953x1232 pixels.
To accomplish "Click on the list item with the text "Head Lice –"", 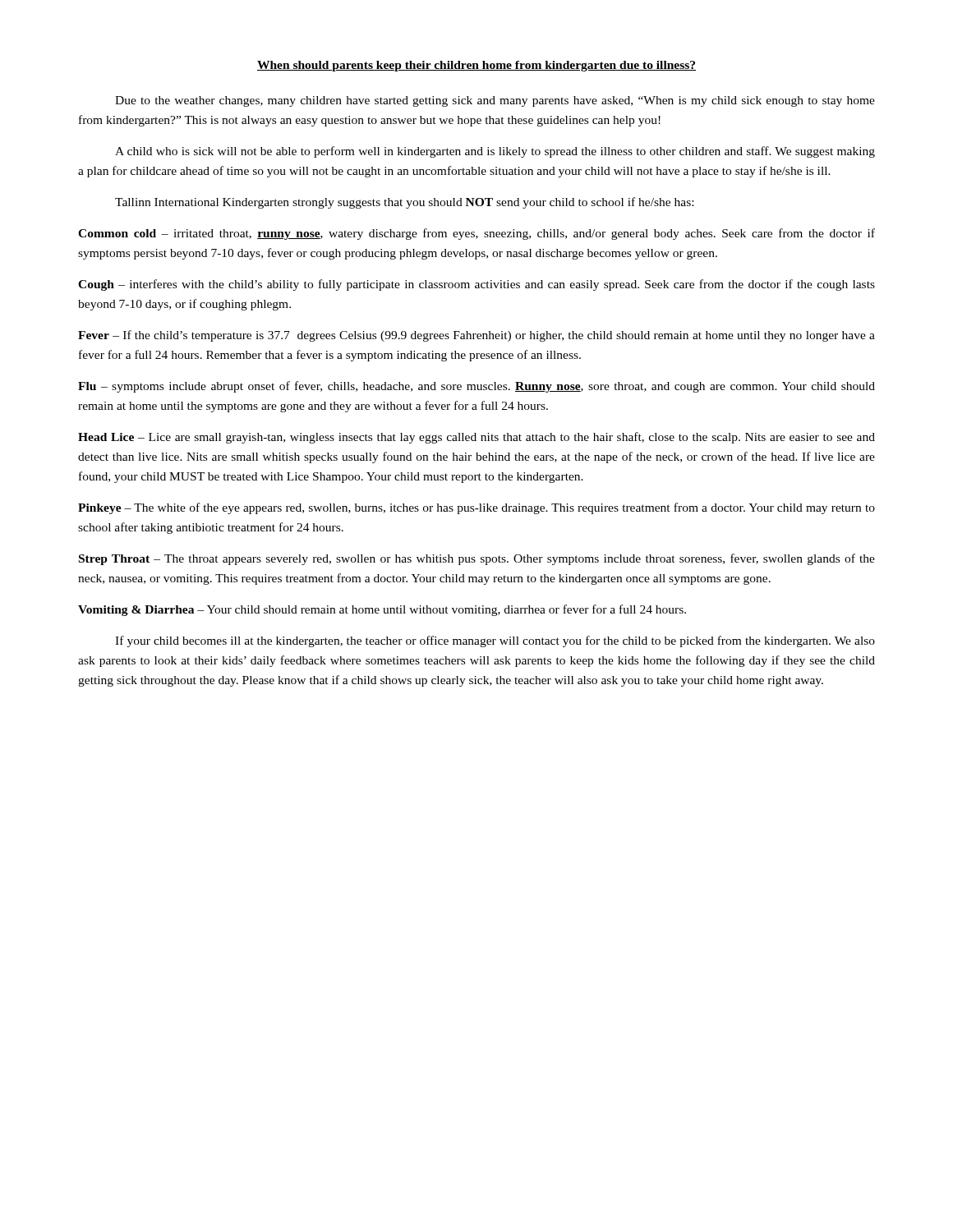I will pos(476,456).
